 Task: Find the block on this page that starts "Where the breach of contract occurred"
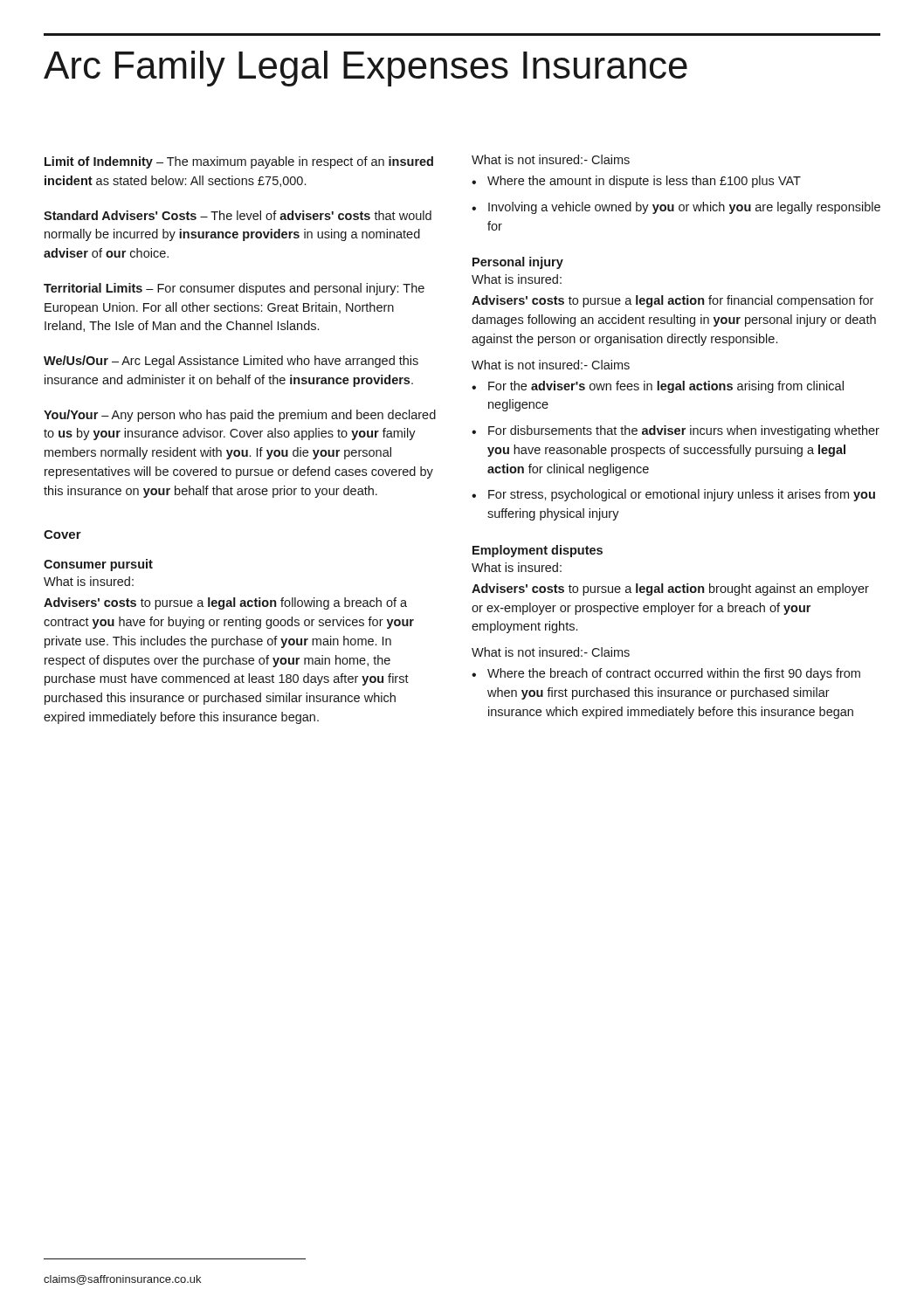pos(674,692)
